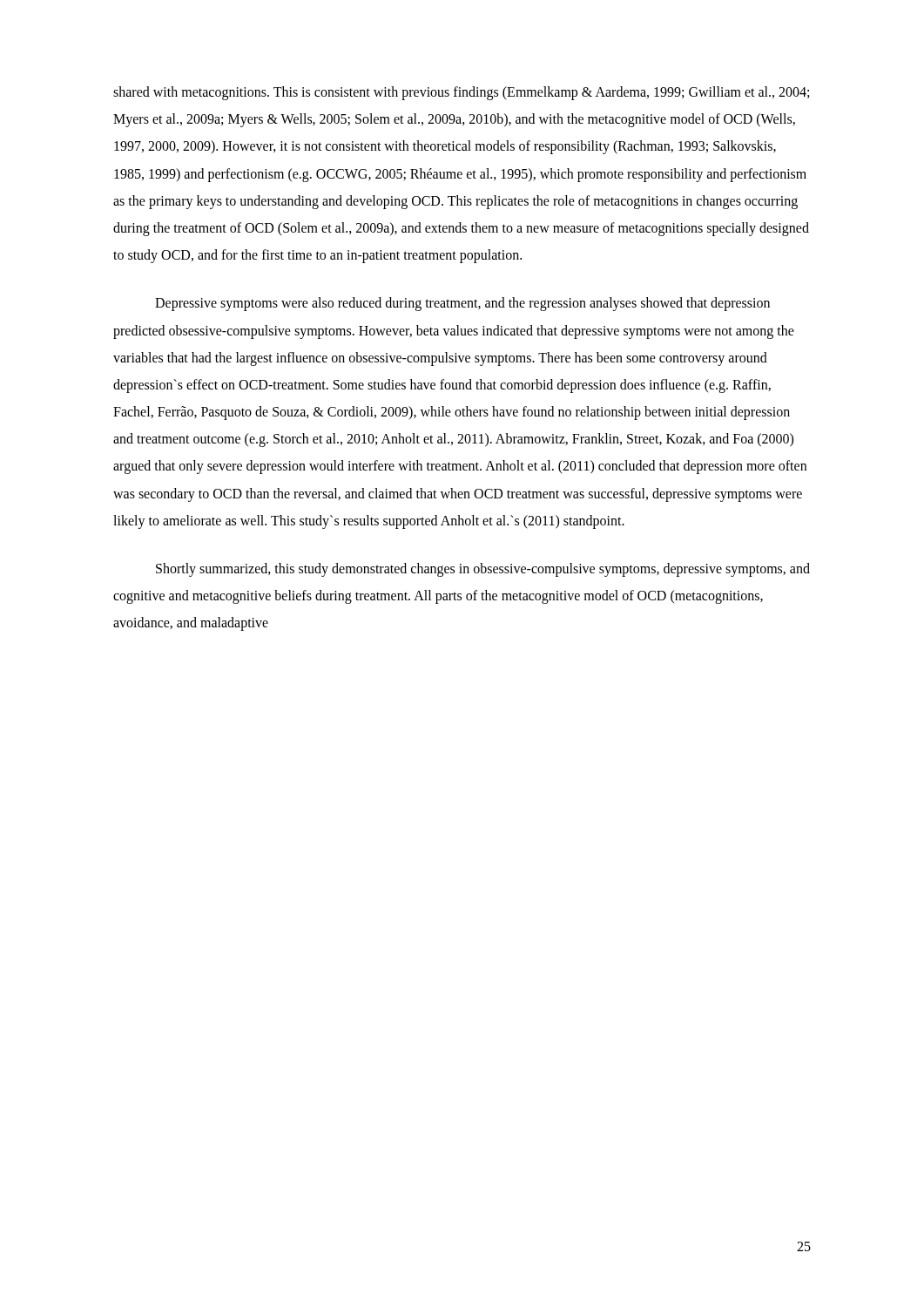This screenshot has height=1307, width=924.
Task: Select the block starting "Shortly summarized, this study demonstrated changes"
Action: point(461,596)
